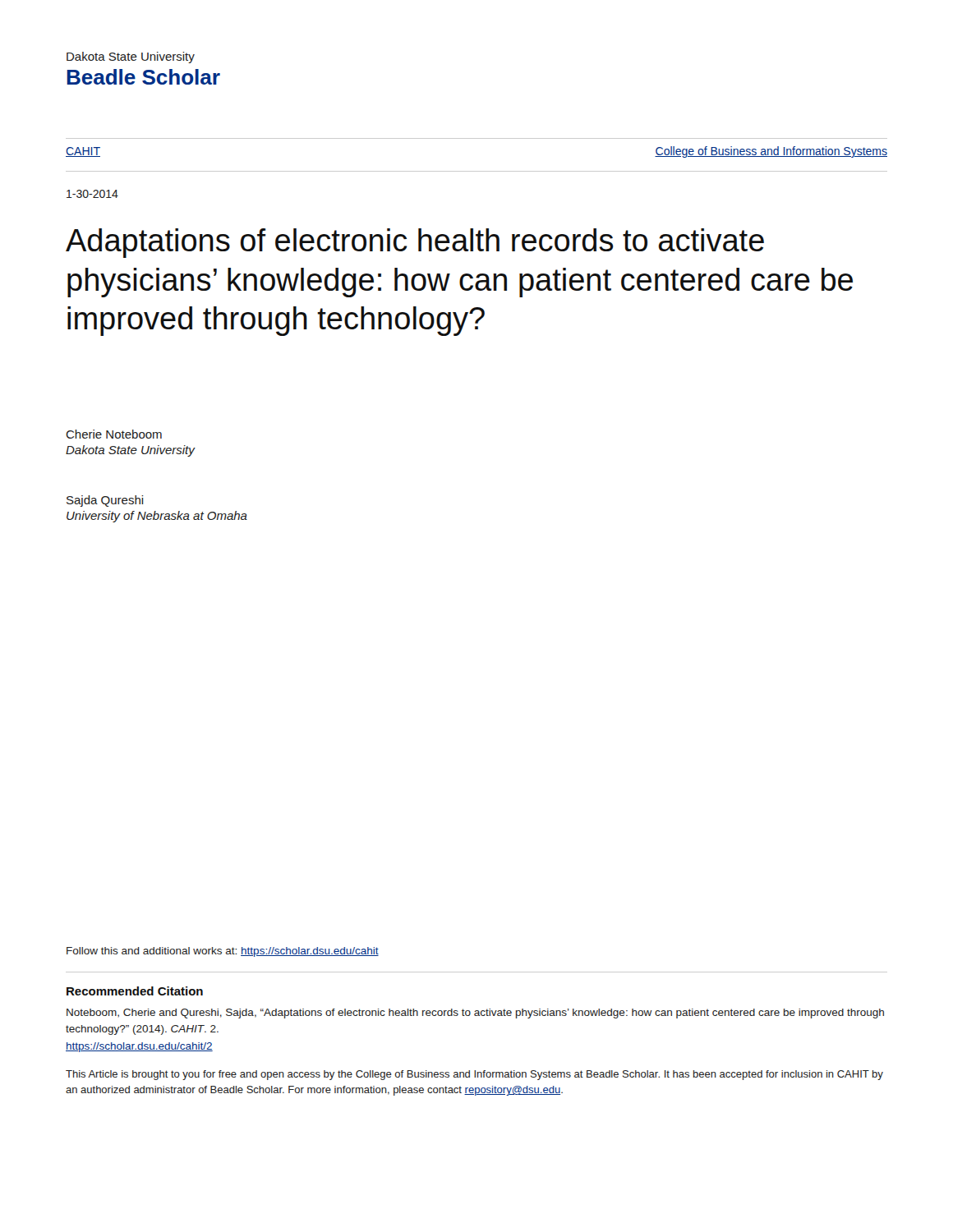Find the text block starting "CAHIT College of Business and Information"
Screen dimensions: 1232x953
tap(83, 152)
